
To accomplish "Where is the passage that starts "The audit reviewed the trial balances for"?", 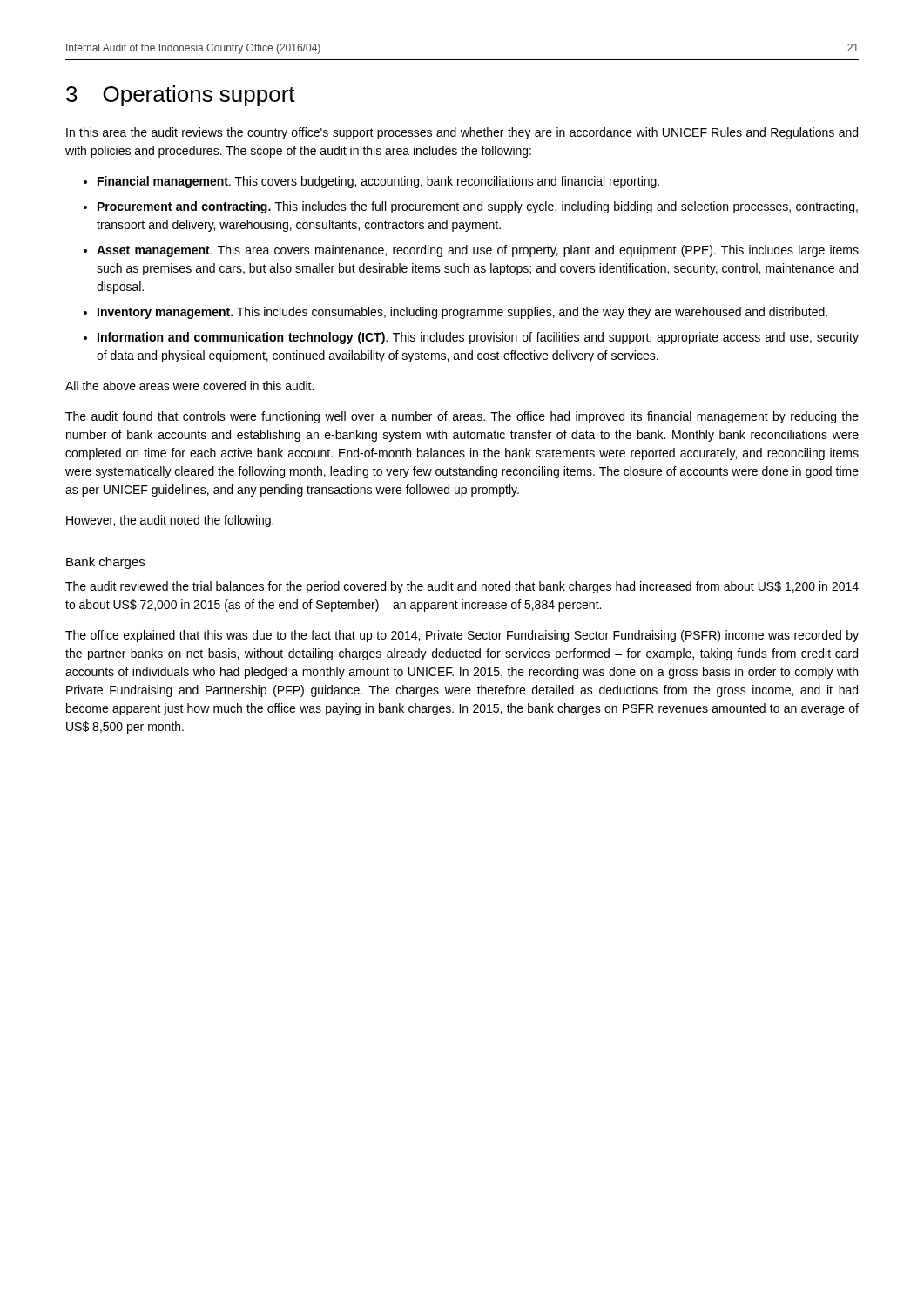I will [x=462, y=596].
